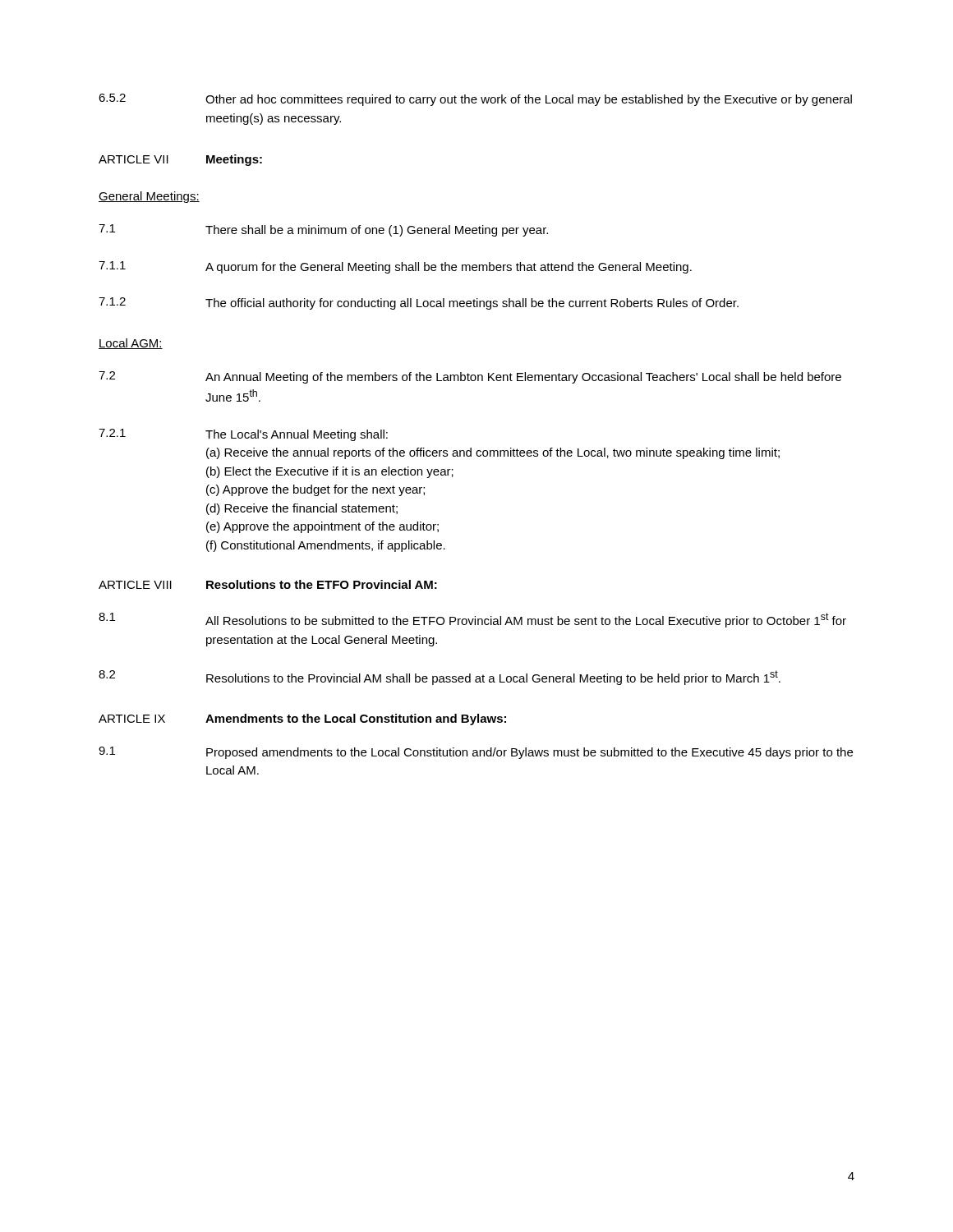Click the passage that begins "7.1.2 The official authority for conducting all Local"
Image resolution: width=953 pixels, height=1232 pixels.
[476, 303]
